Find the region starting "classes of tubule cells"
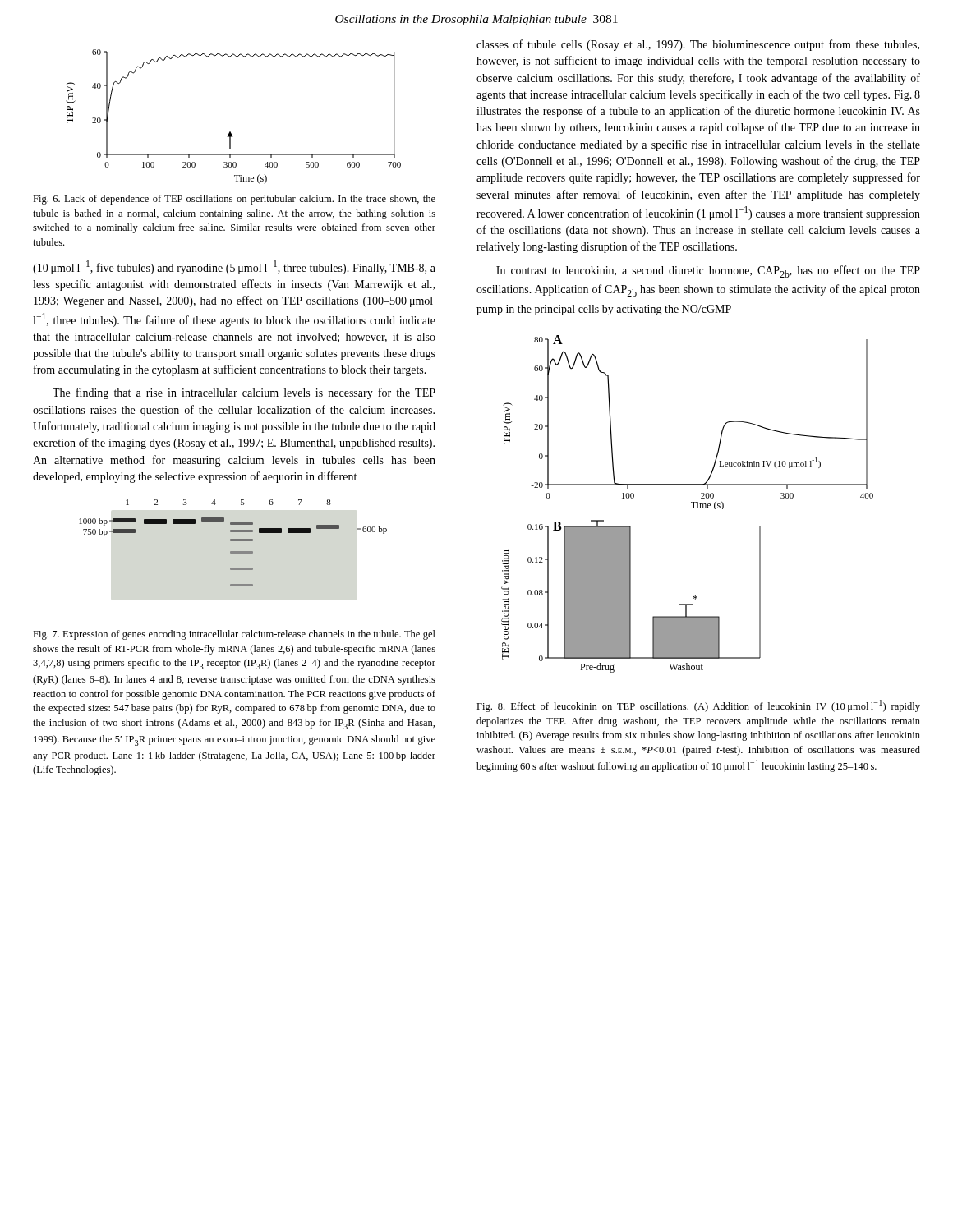The image size is (953, 1232). 698,146
